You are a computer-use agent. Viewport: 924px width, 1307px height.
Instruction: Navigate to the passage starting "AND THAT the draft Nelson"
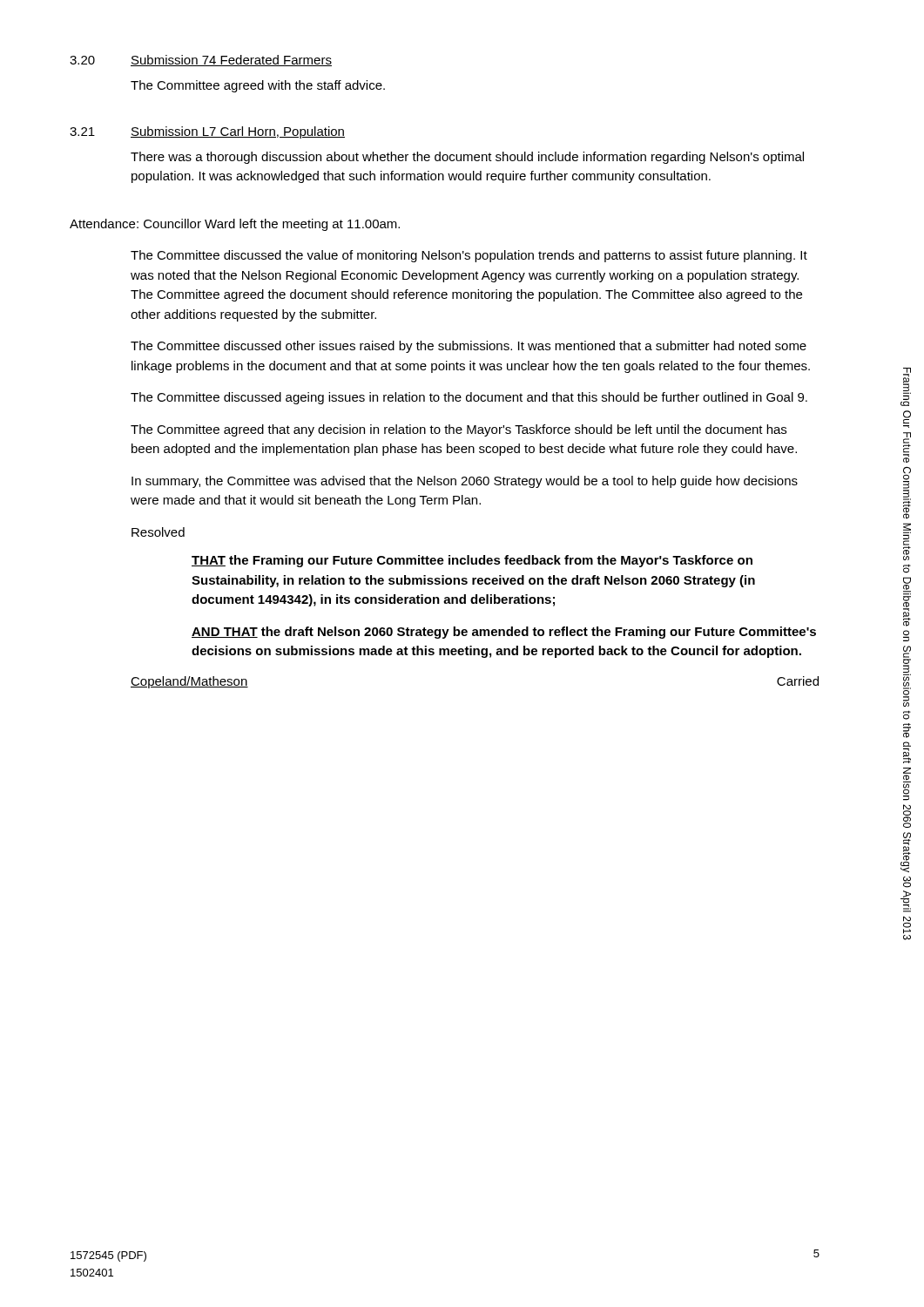tap(504, 641)
